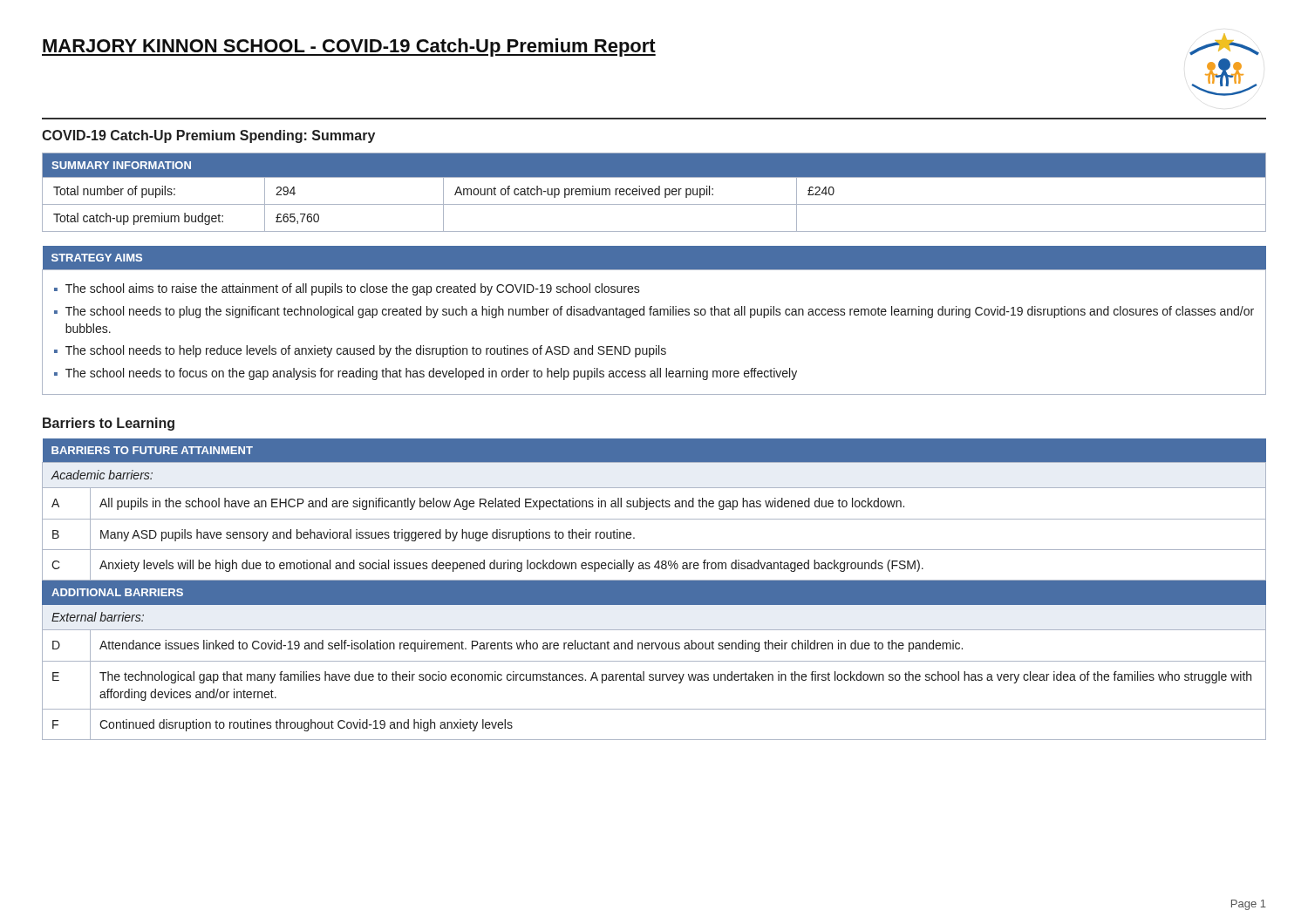This screenshot has height=924, width=1308.
Task: Select the list item that says "The school needs to help reduce levels of"
Action: pyautogui.click(x=366, y=350)
